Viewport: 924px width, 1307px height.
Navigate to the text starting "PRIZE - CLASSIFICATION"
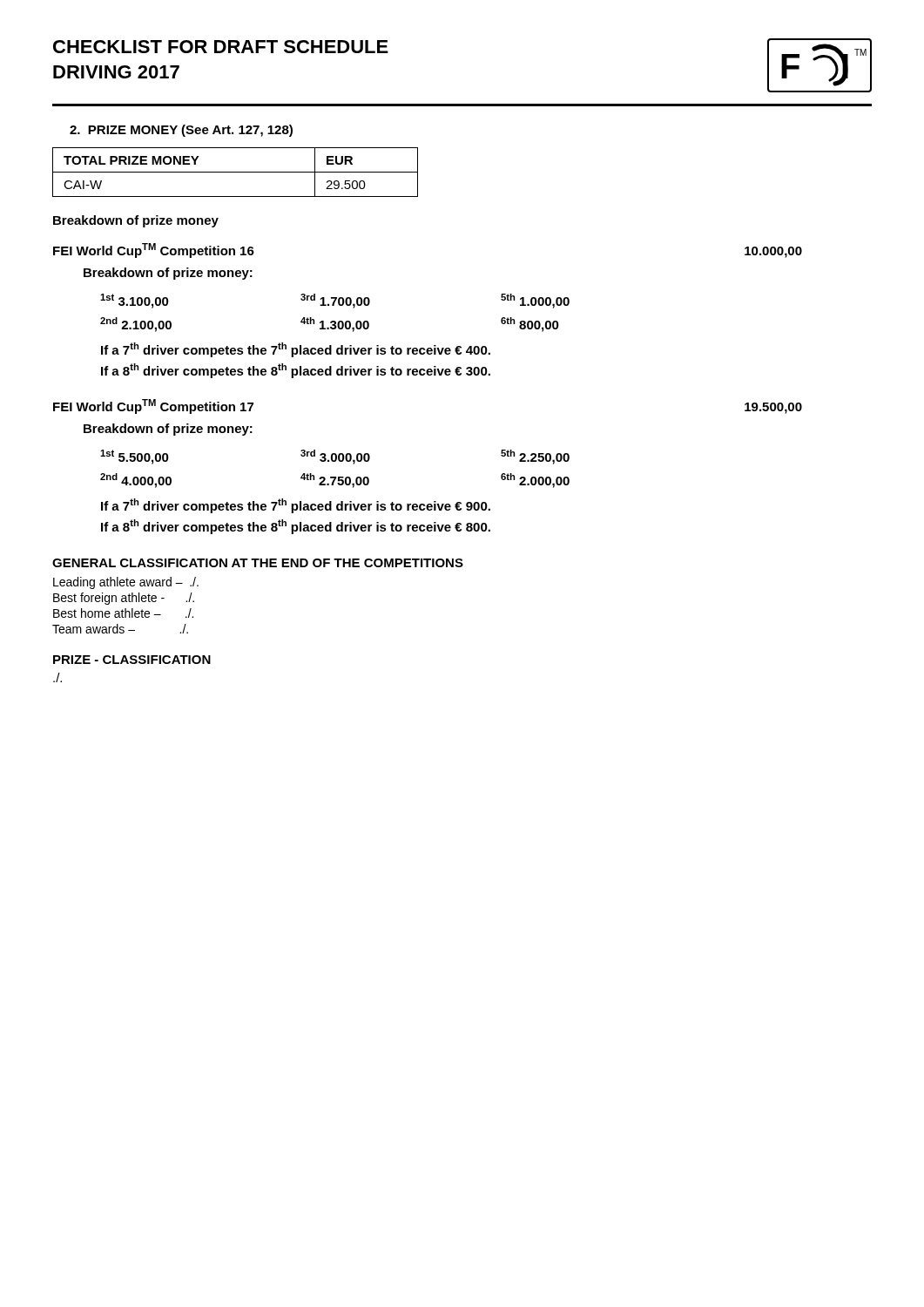(132, 659)
